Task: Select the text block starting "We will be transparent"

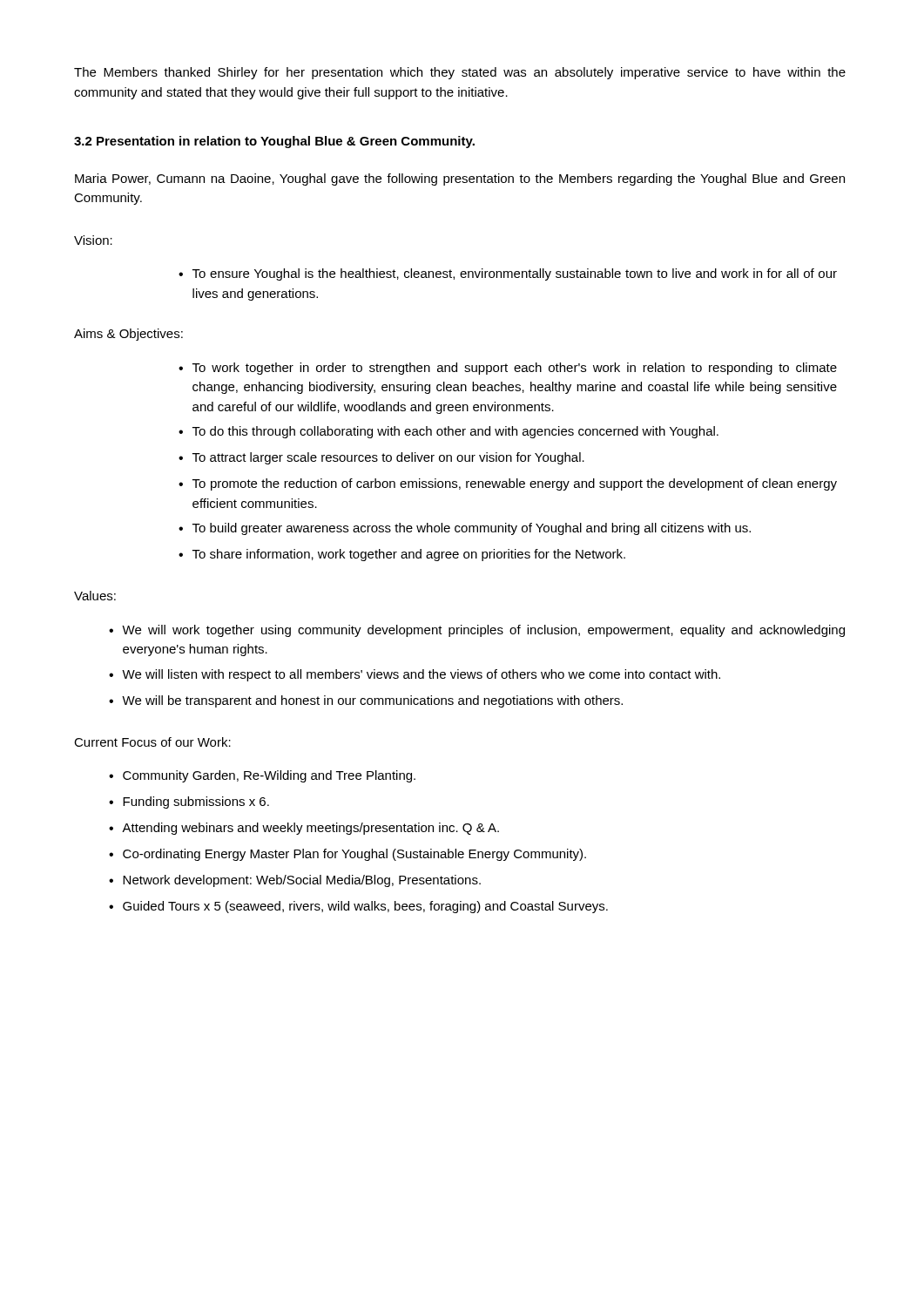Action: [373, 700]
